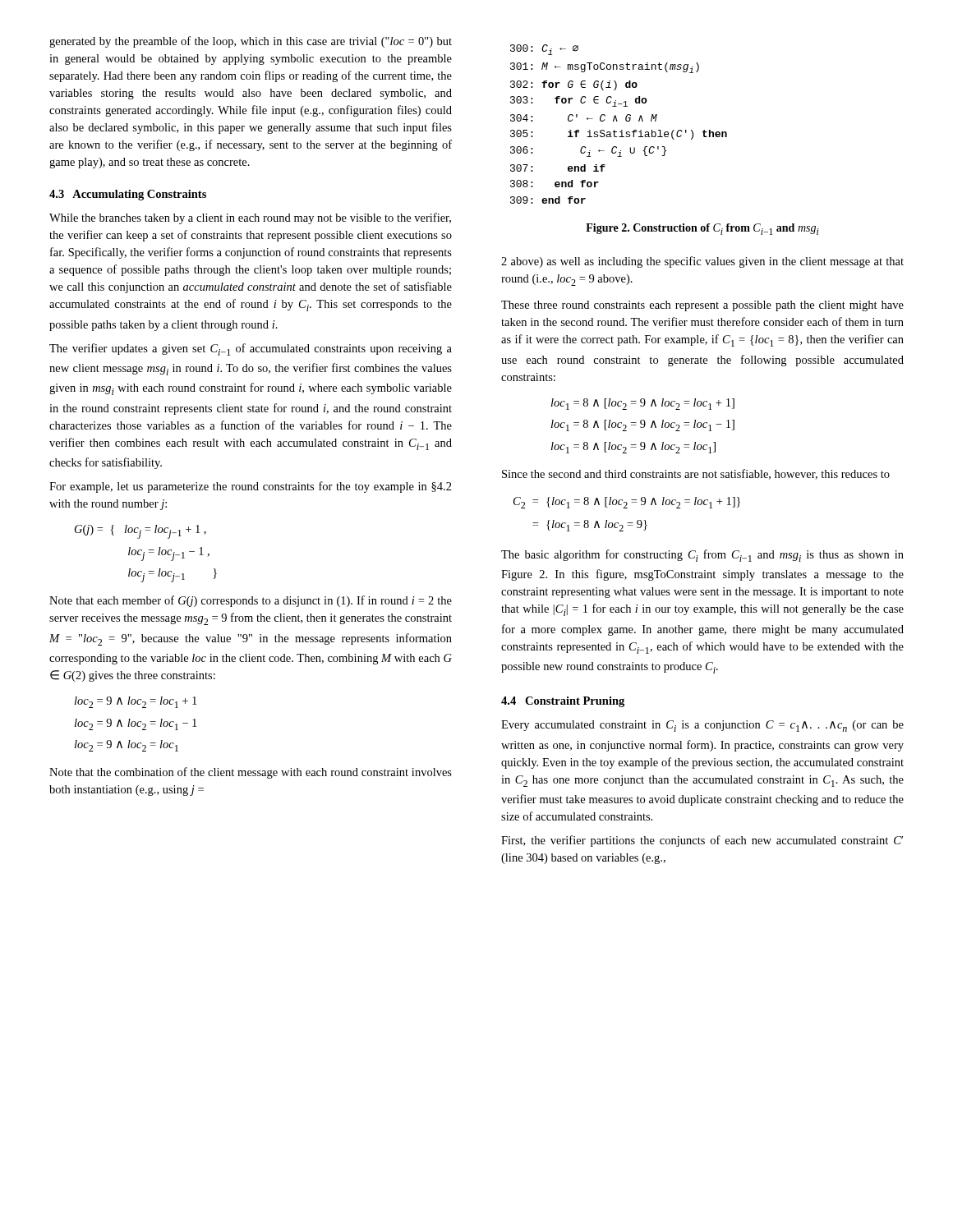The height and width of the screenshot is (1232, 953).
Task: Point to the formula beginning "G(j) = { locj = locj−1"
Action: pyautogui.click(x=140, y=532)
